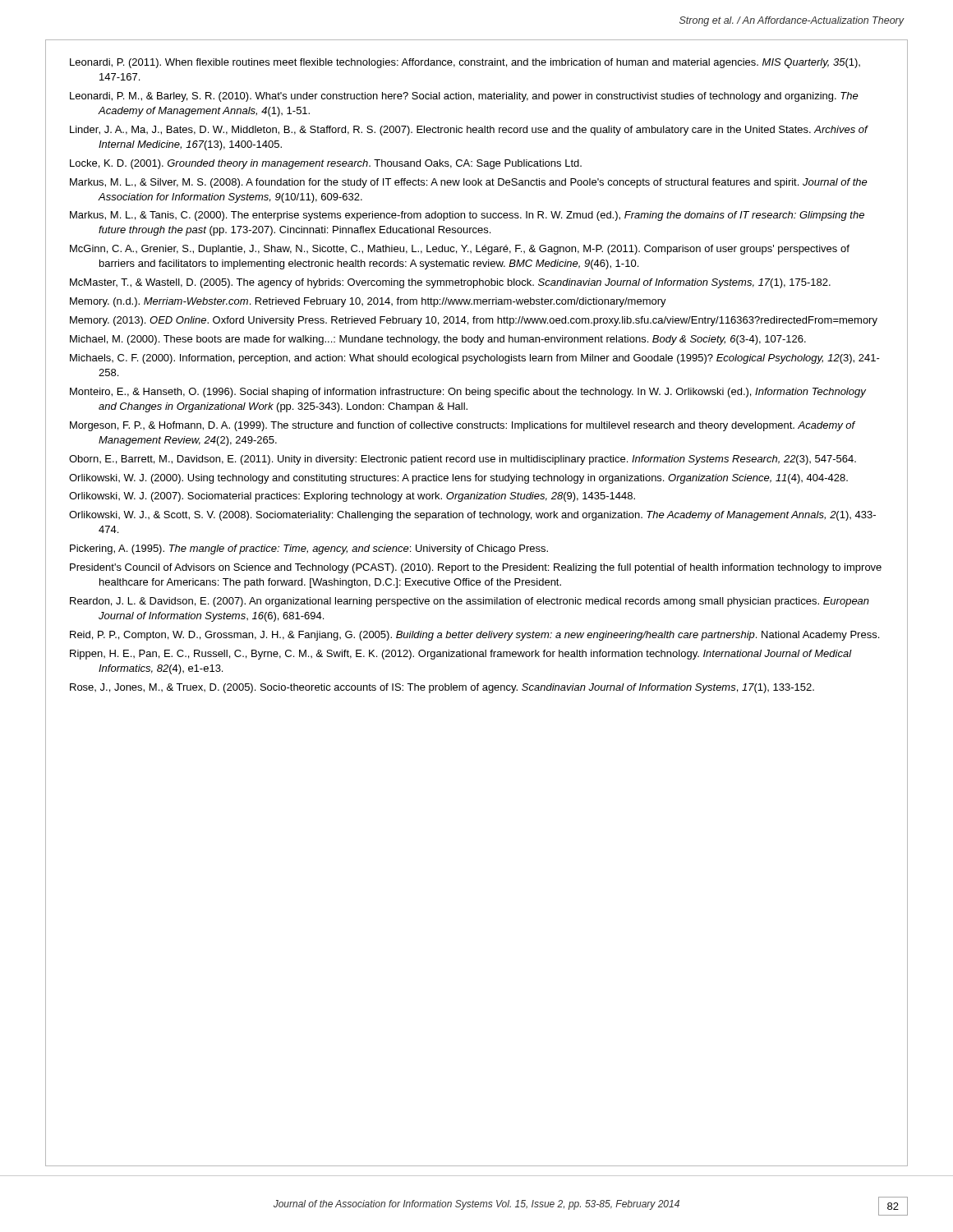The height and width of the screenshot is (1232, 953).
Task: Find the list item containing "Leonardi, P. M., & Barley, S. R."
Action: pos(464,103)
